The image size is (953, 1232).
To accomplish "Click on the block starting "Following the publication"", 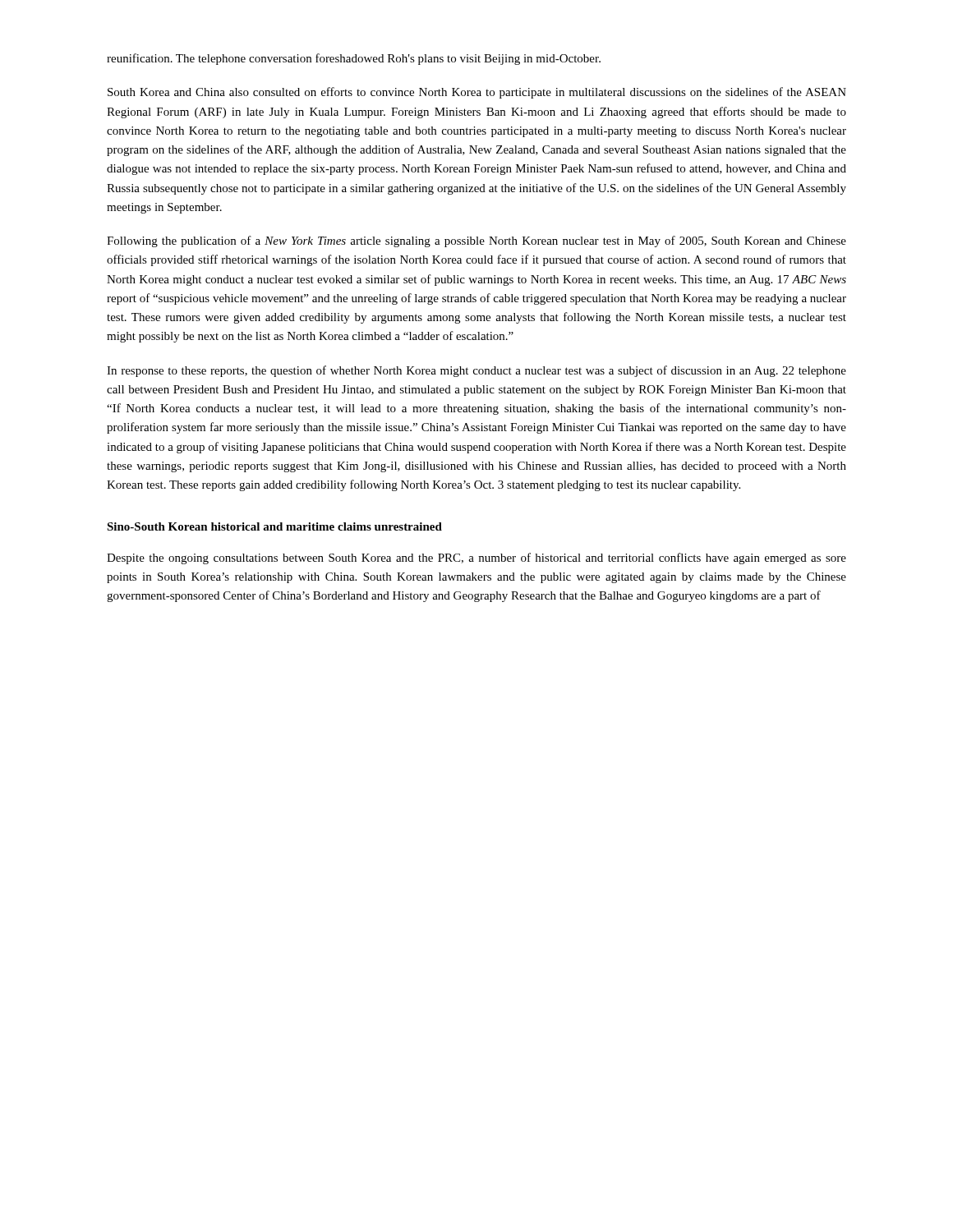I will point(476,288).
